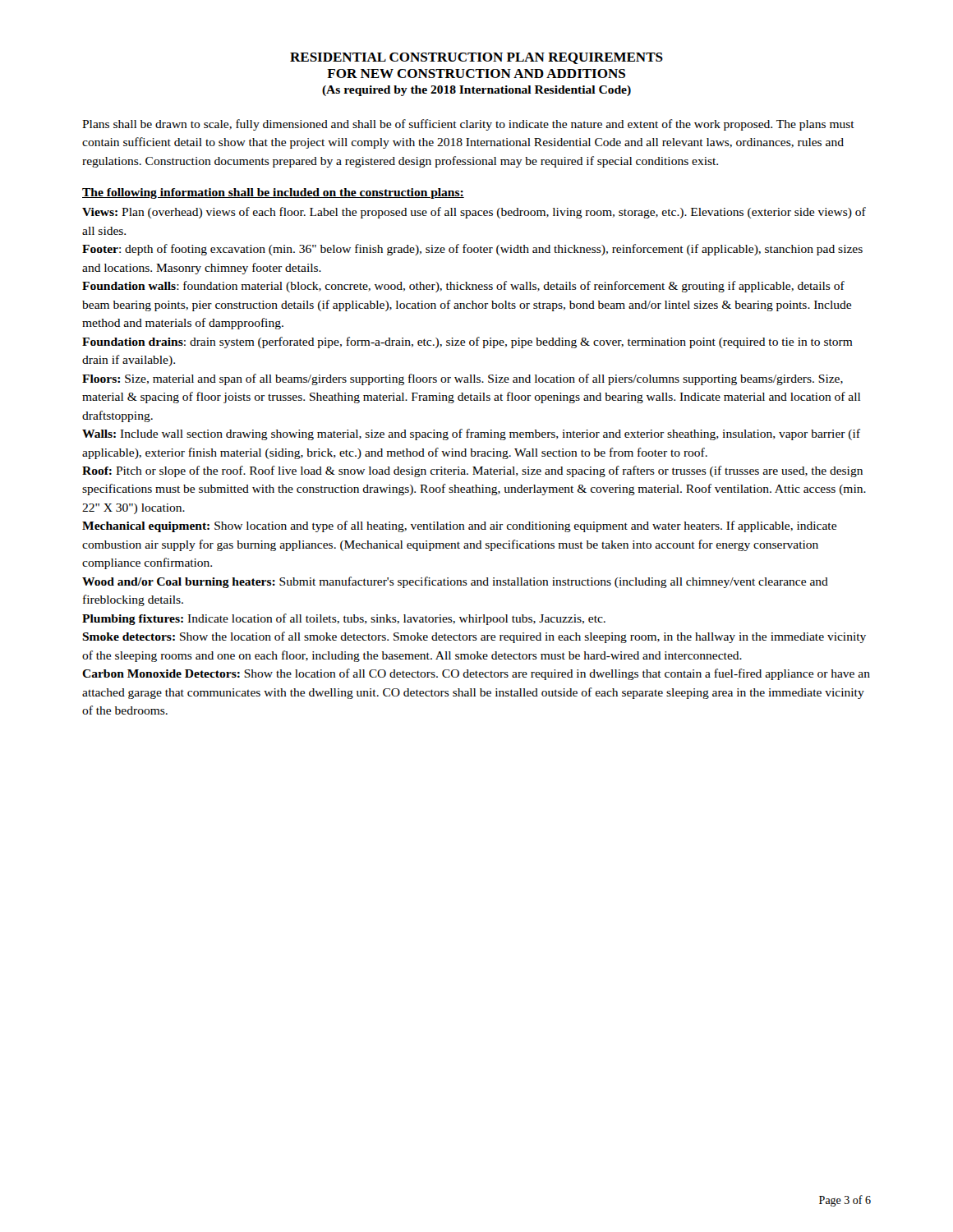953x1232 pixels.
Task: Select the region starting "Plumbing fixtures: Indicate location of"
Action: pyautogui.click(x=344, y=618)
